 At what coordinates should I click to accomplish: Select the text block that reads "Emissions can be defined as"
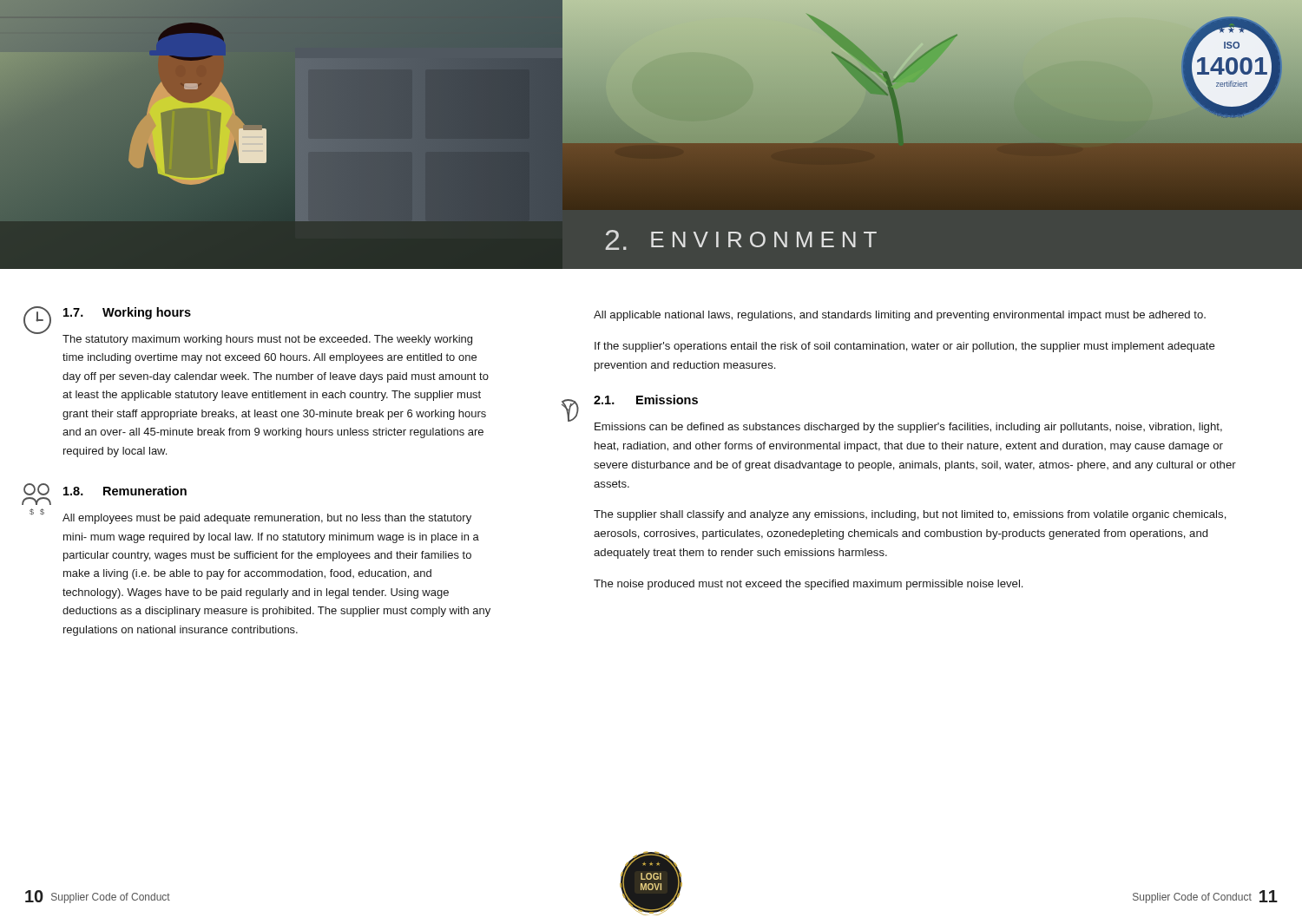[918, 455]
